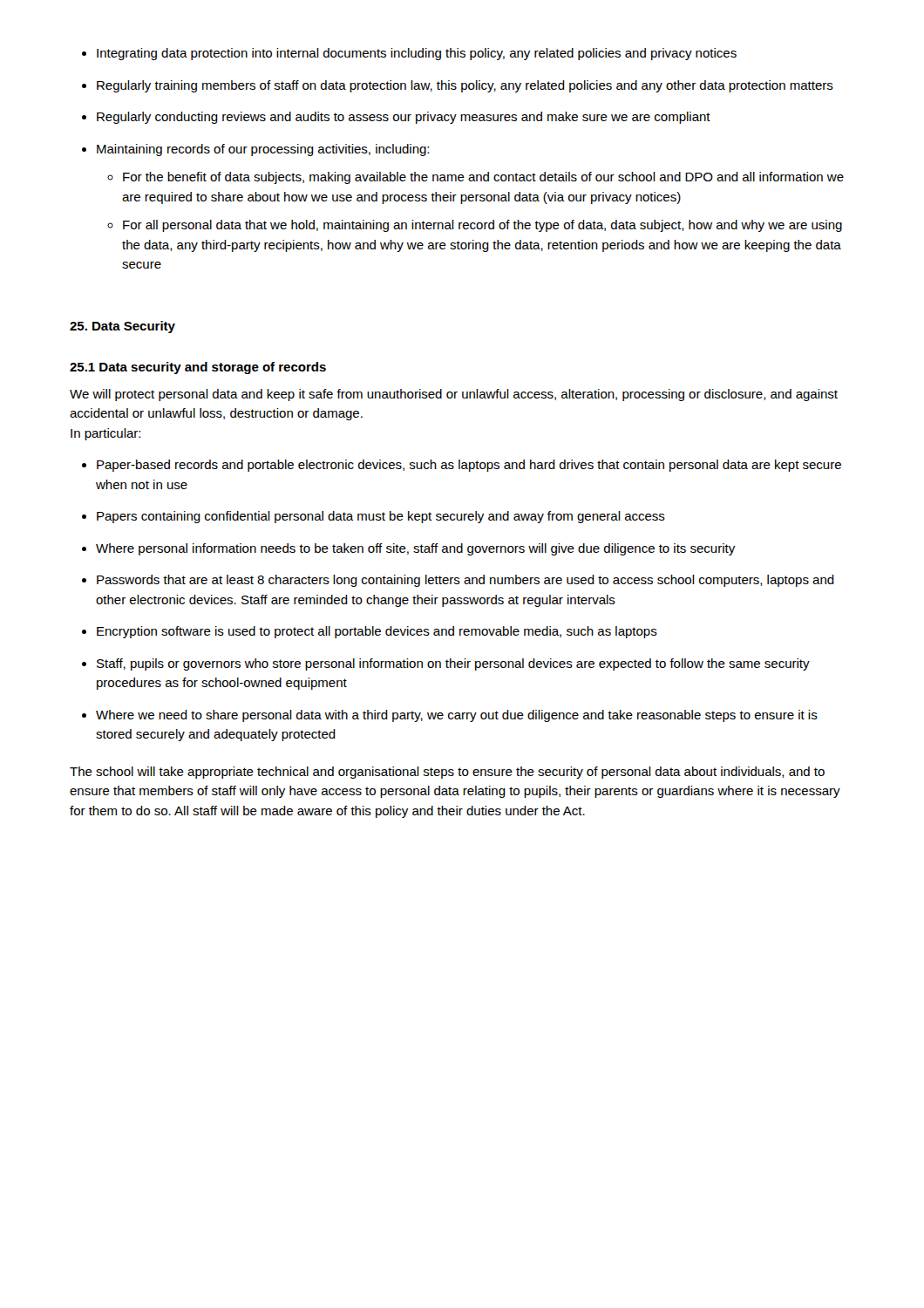The image size is (924, 1308).
Task: Click on the list item that reads "Passwords that are at least 8 characters"
Action: [465, 589]
